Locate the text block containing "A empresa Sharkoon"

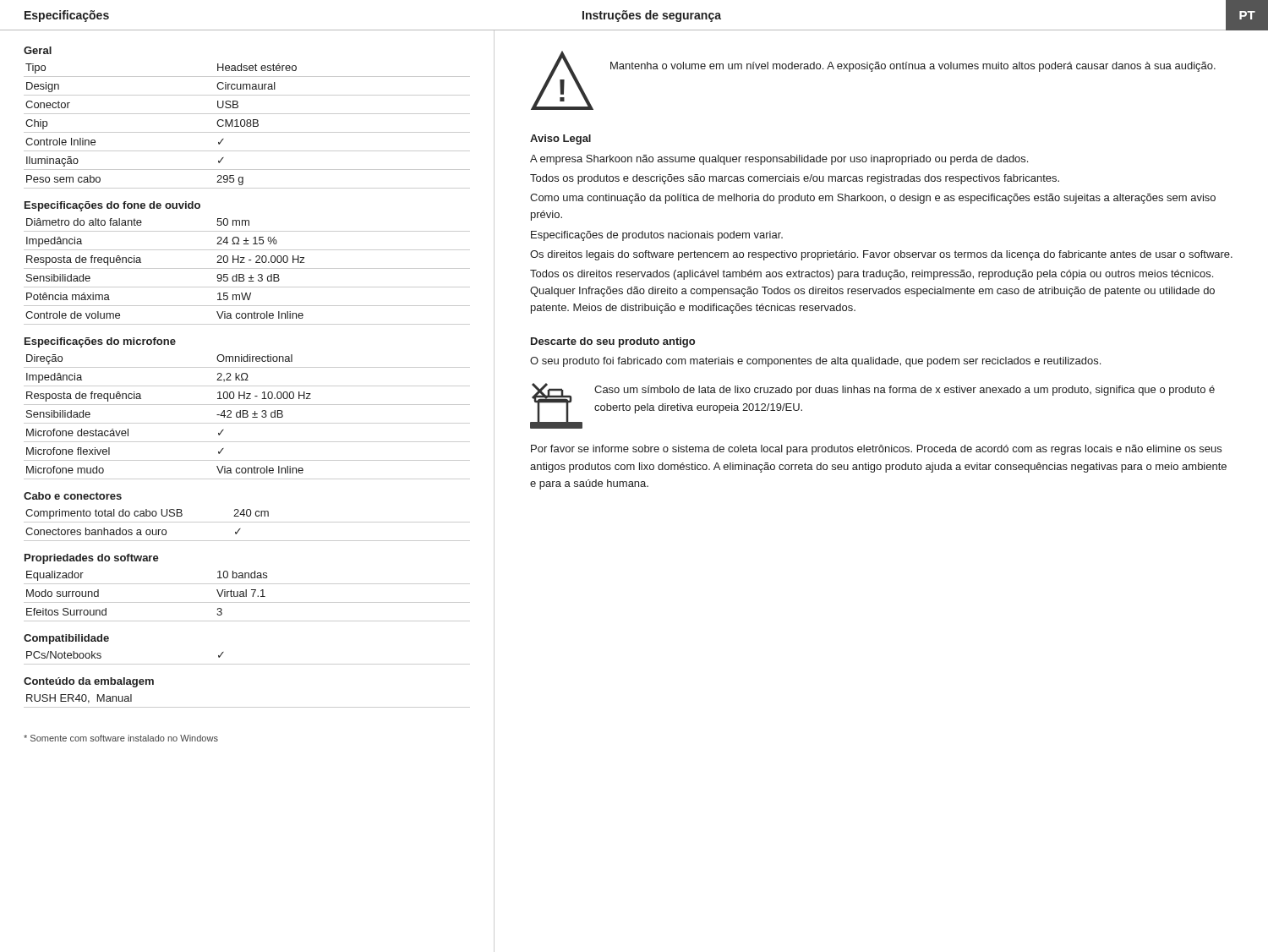pos(780,159)
